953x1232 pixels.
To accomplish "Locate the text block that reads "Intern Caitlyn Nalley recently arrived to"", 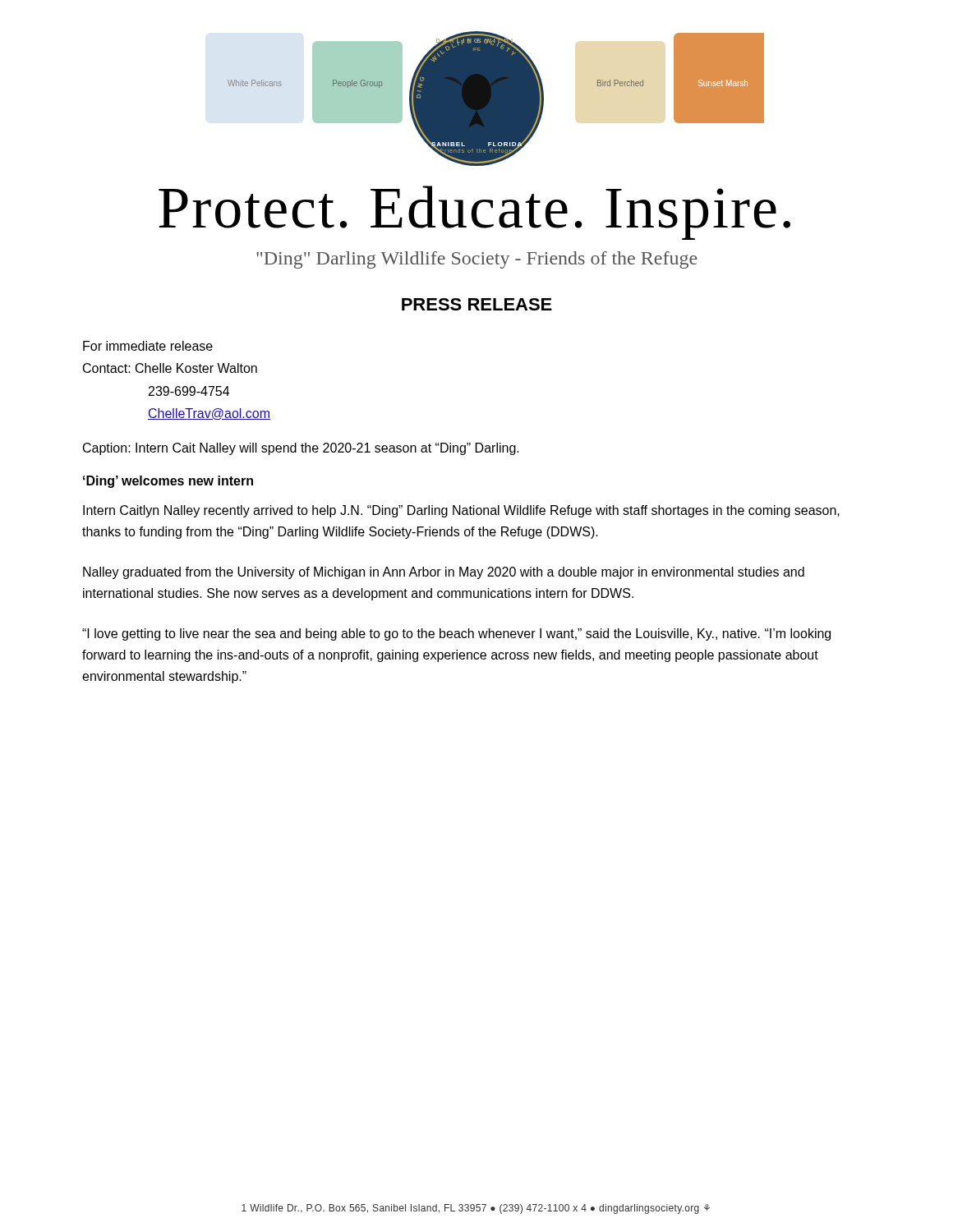I will pos(461,521).
